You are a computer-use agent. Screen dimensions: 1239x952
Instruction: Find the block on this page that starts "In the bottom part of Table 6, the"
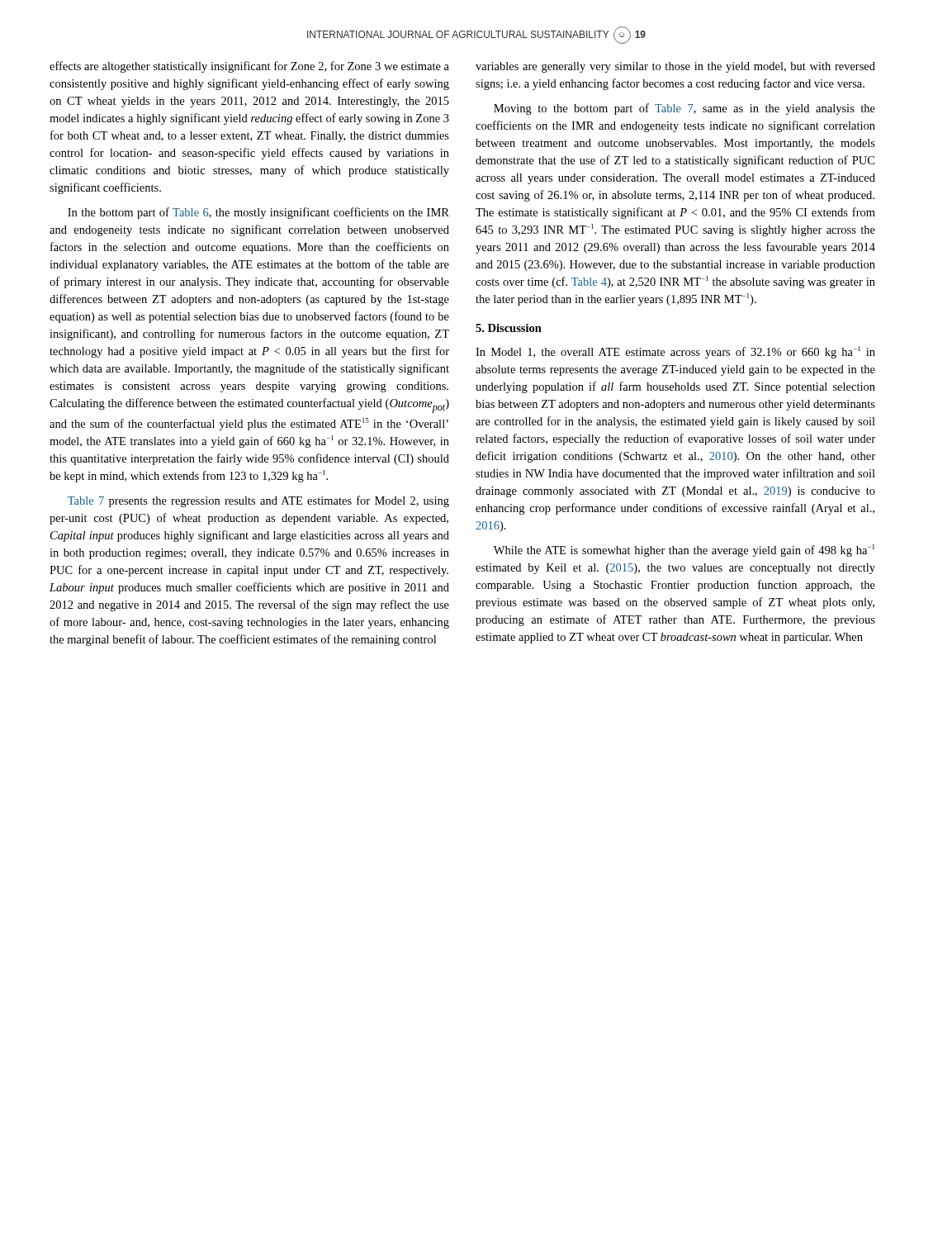[249, 344]
